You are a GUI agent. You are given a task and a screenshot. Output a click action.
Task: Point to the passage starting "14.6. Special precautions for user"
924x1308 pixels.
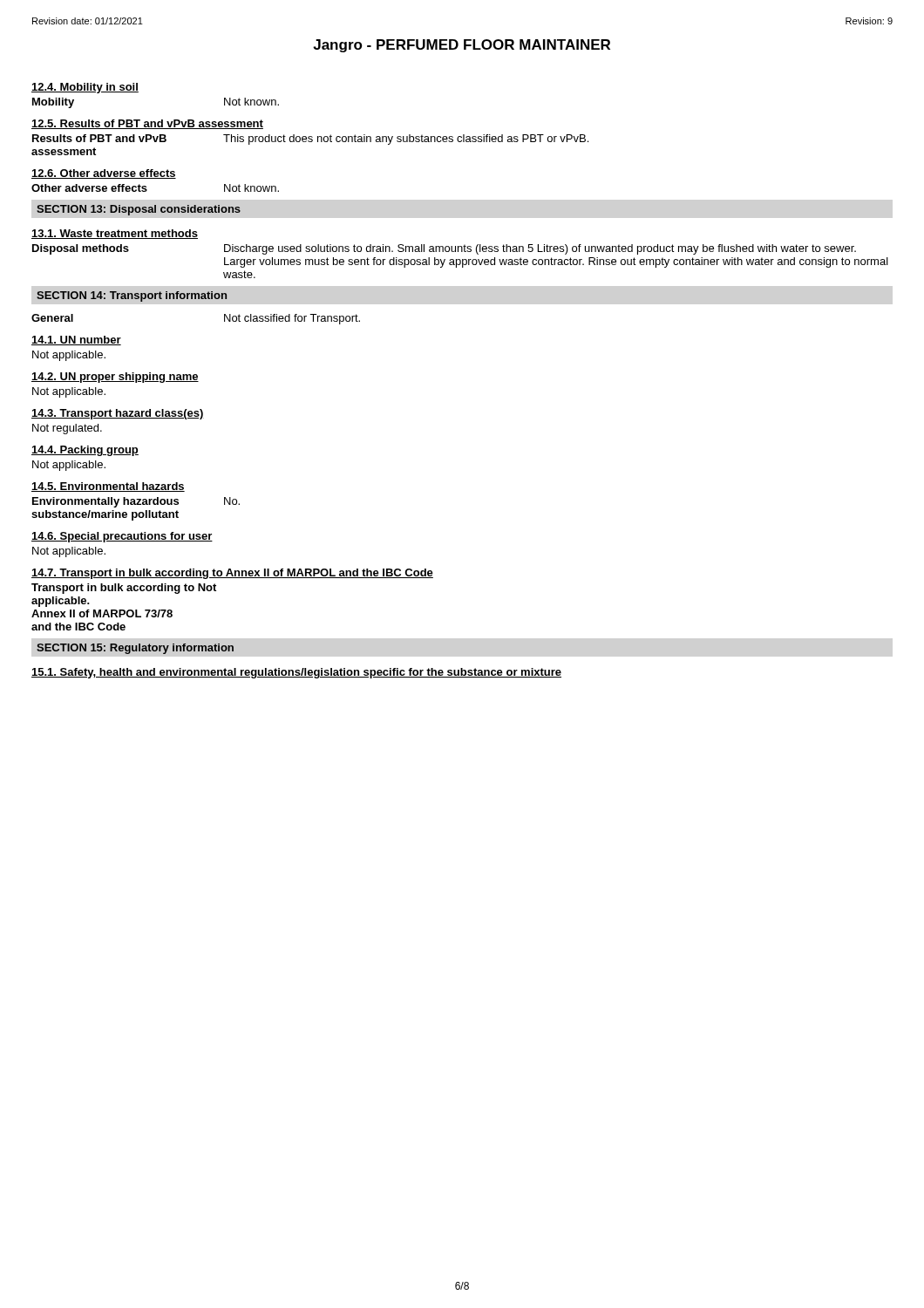click(122, 536)
